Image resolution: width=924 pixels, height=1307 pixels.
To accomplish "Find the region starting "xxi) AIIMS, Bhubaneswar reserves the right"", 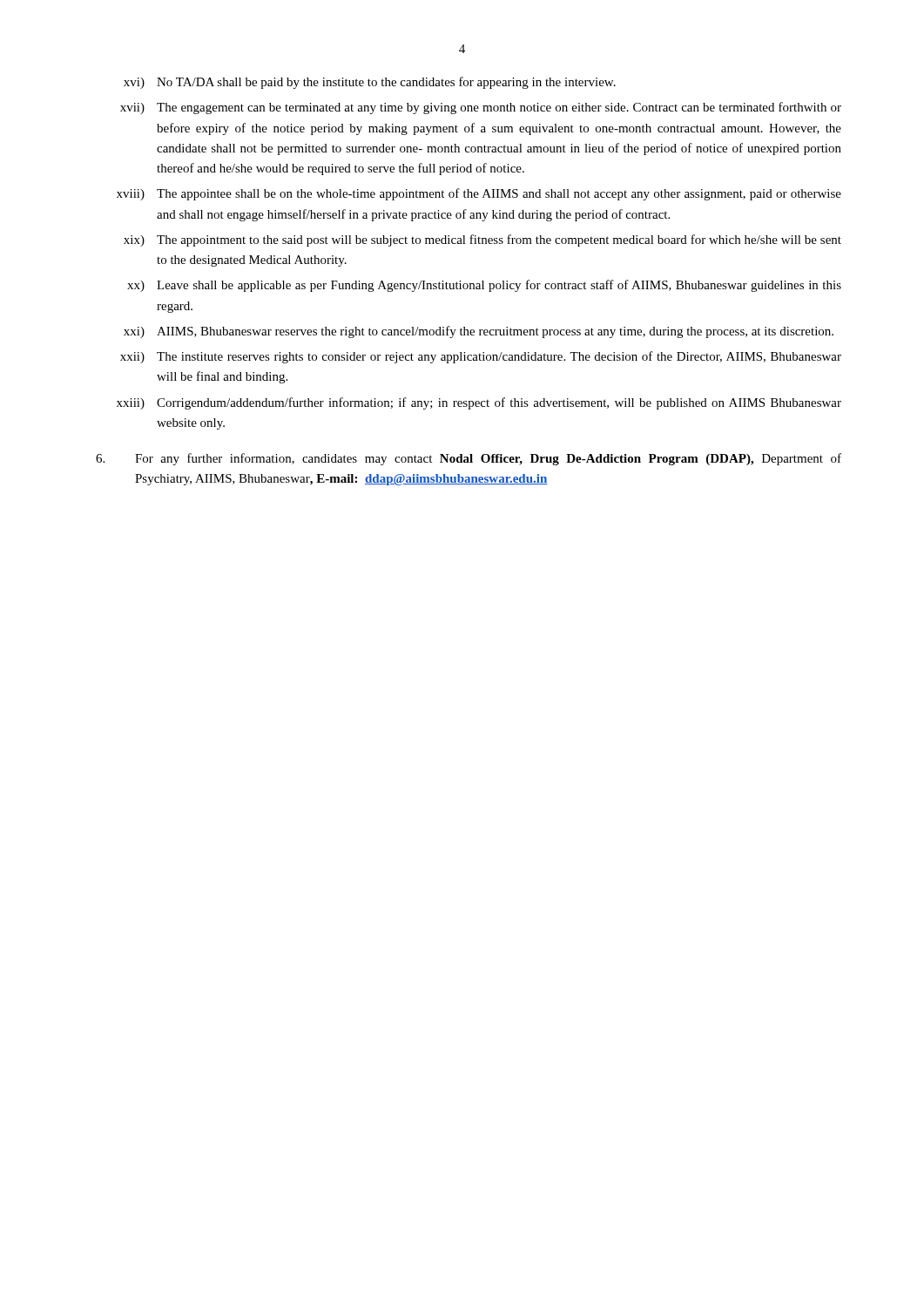I will pos(469,331).
